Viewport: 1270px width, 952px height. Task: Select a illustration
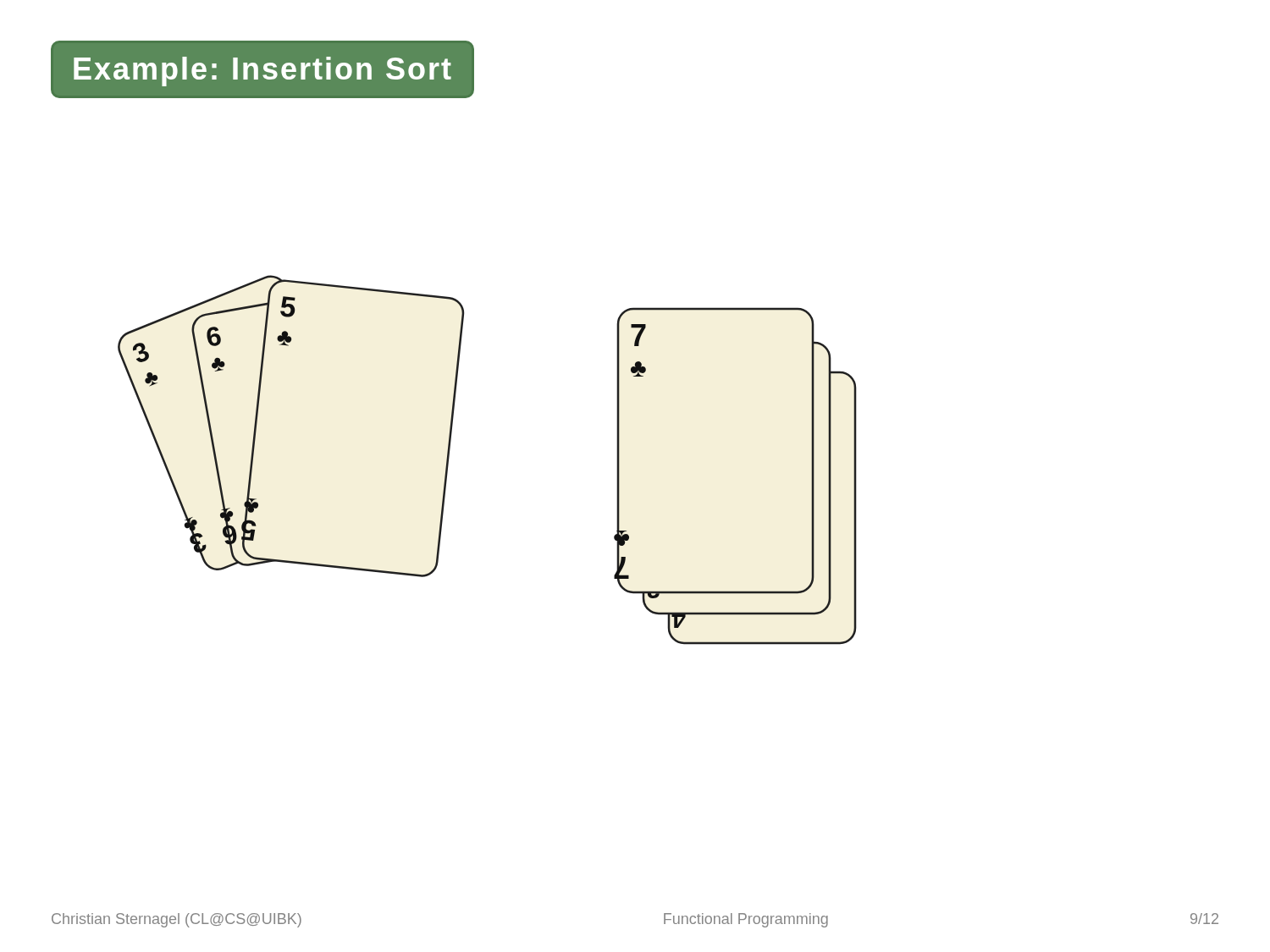635,487
